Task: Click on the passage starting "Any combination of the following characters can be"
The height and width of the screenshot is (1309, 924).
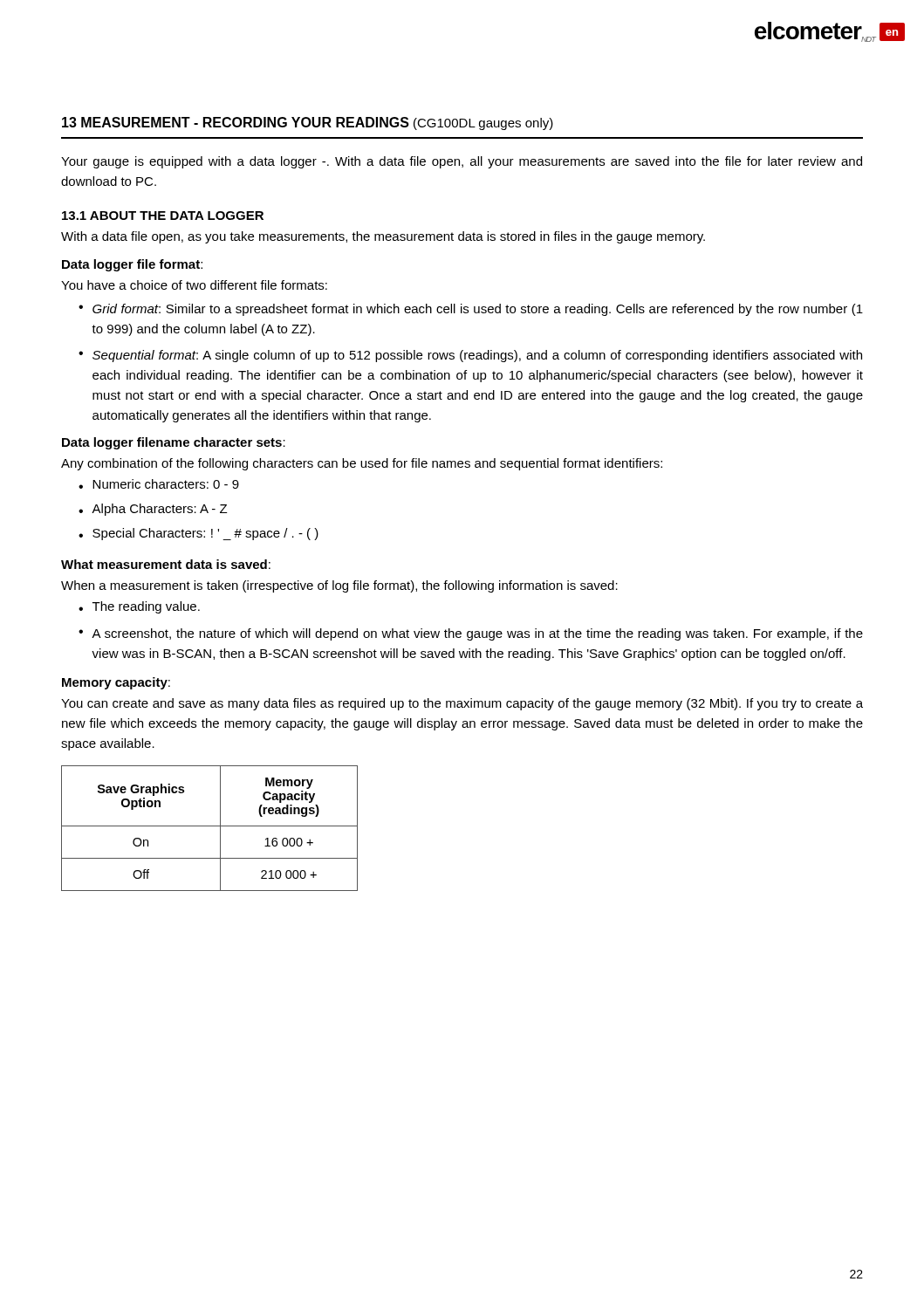Action: [x=462, y=463]
